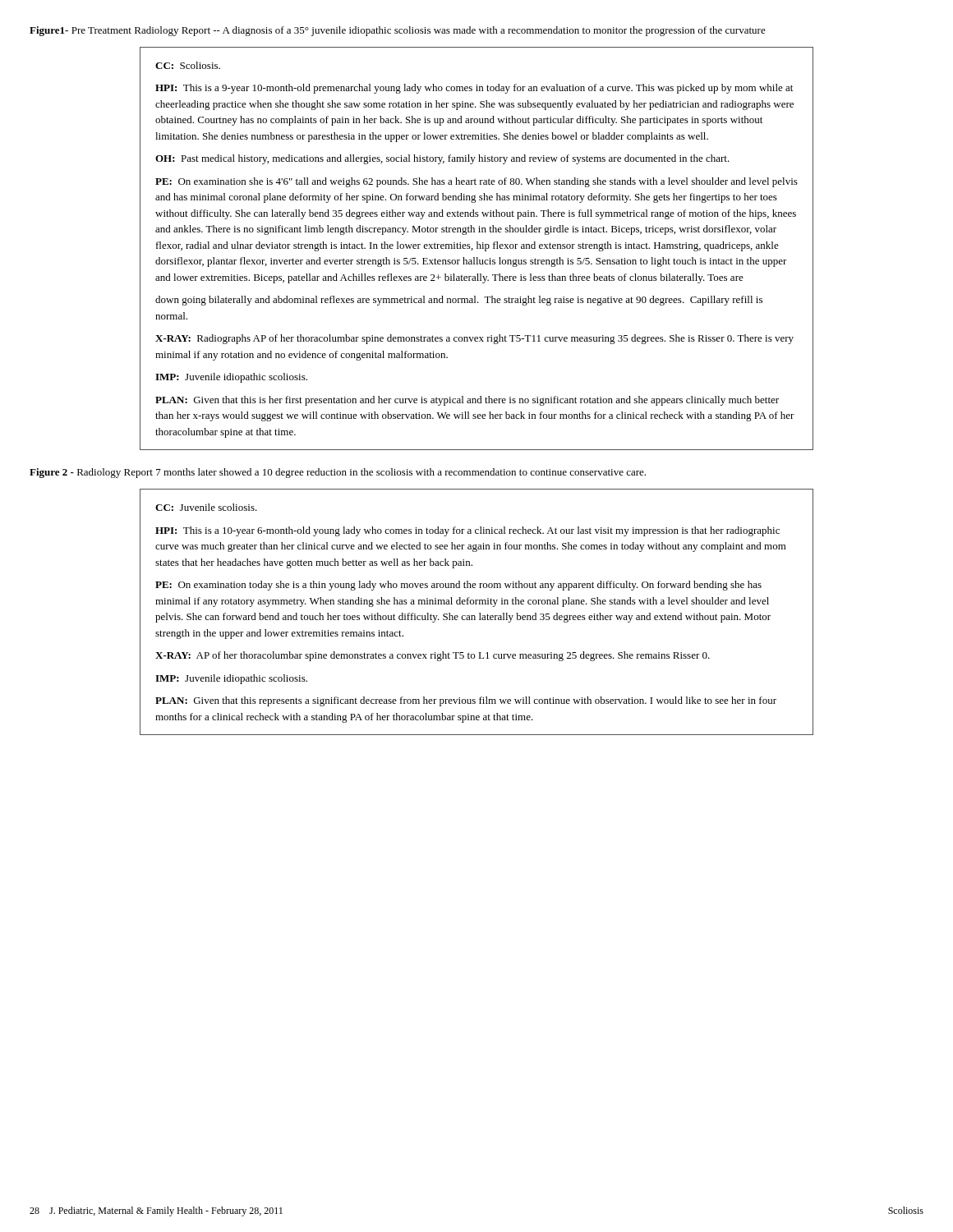Image resolution: width=953 pixels, height=1232 pixels.
Task: Click on the caption that reads "Figure1- Pre Treatment Radiology Report"
Action: (x=397, y=30)
